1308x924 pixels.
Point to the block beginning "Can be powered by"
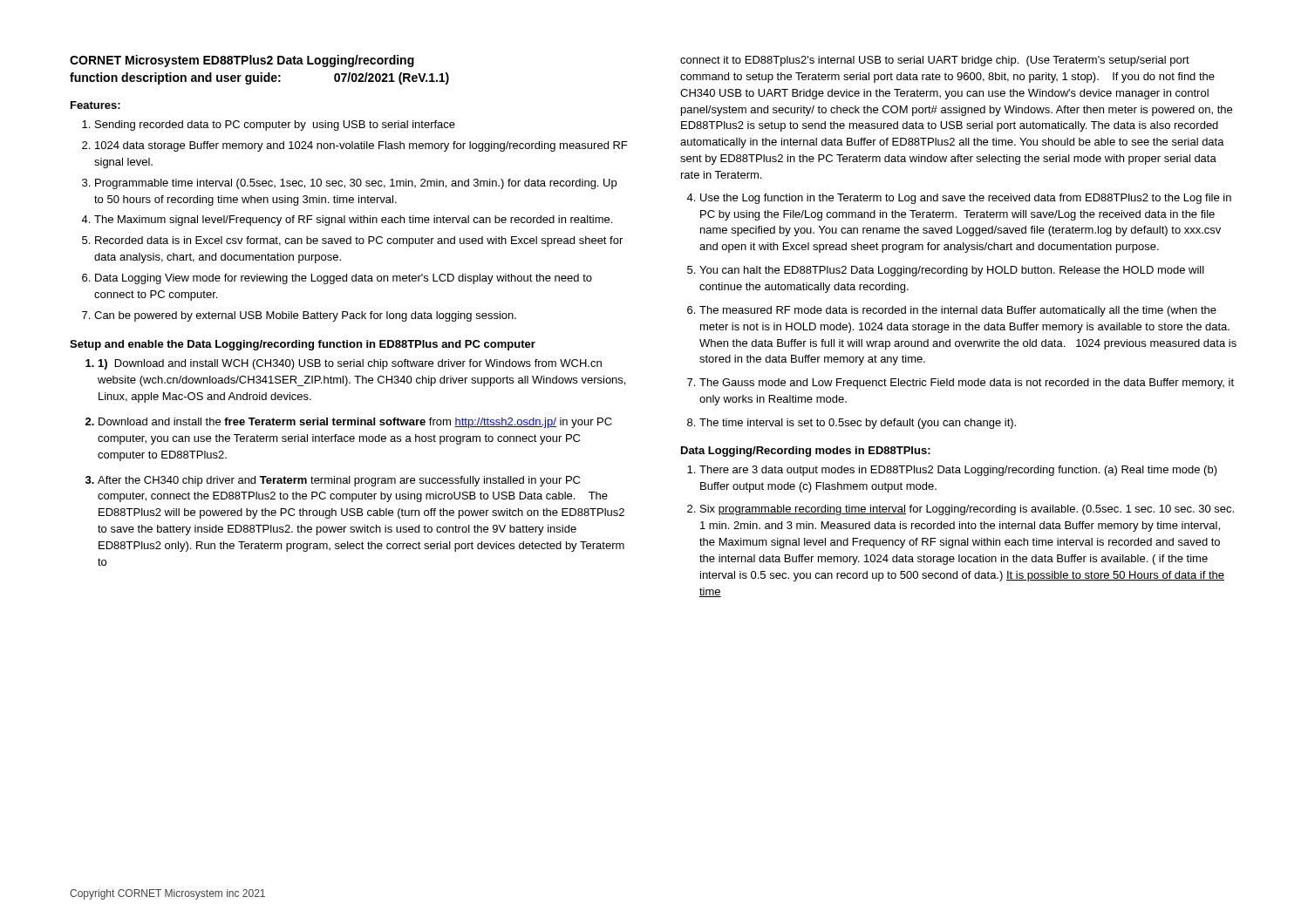point(306,315)
